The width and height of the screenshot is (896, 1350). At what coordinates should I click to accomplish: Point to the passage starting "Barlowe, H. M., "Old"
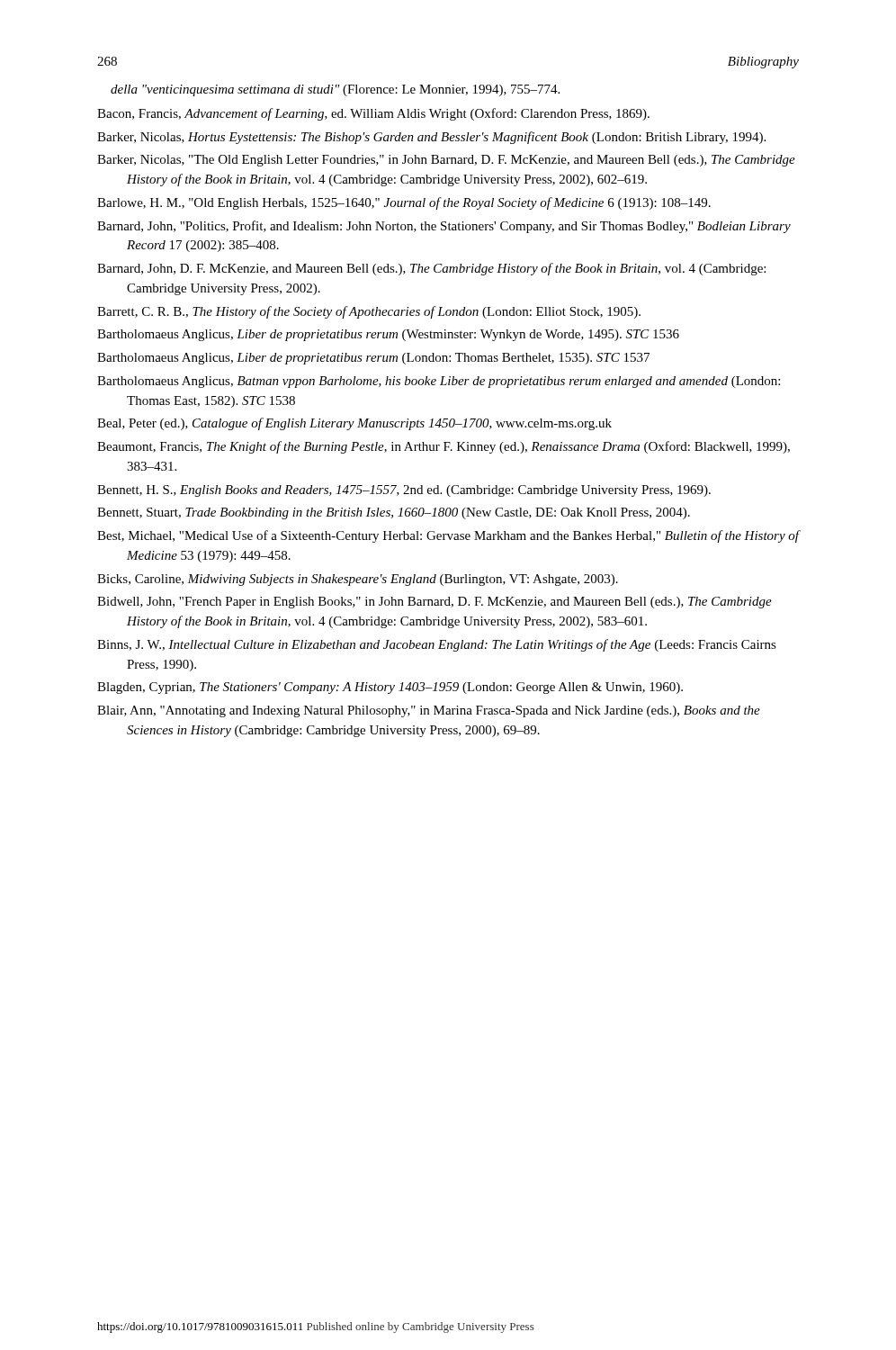point(404,202)
